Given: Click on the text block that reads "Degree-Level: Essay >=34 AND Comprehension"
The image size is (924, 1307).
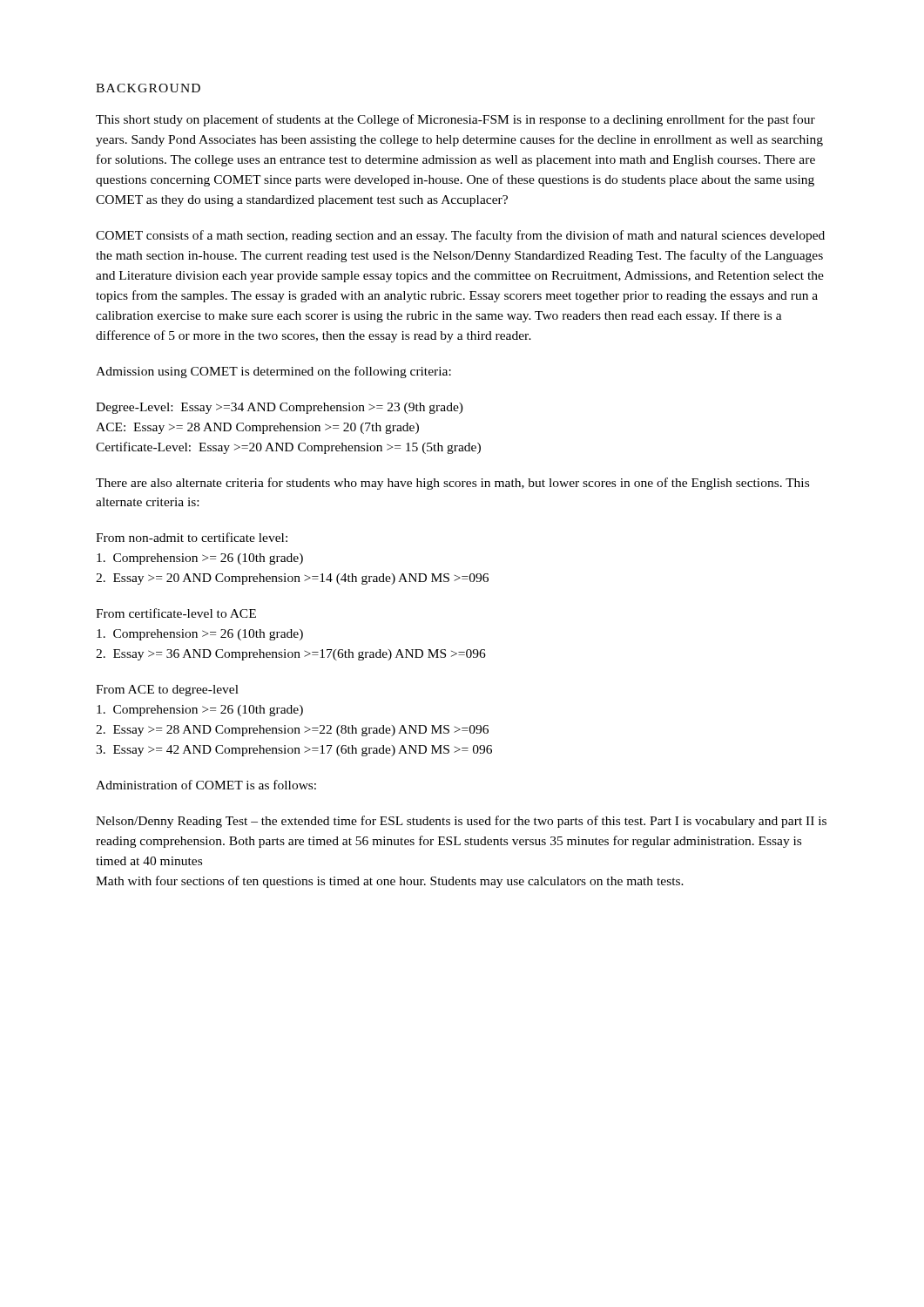Looking at the screenshot, I should pos(289,426).
